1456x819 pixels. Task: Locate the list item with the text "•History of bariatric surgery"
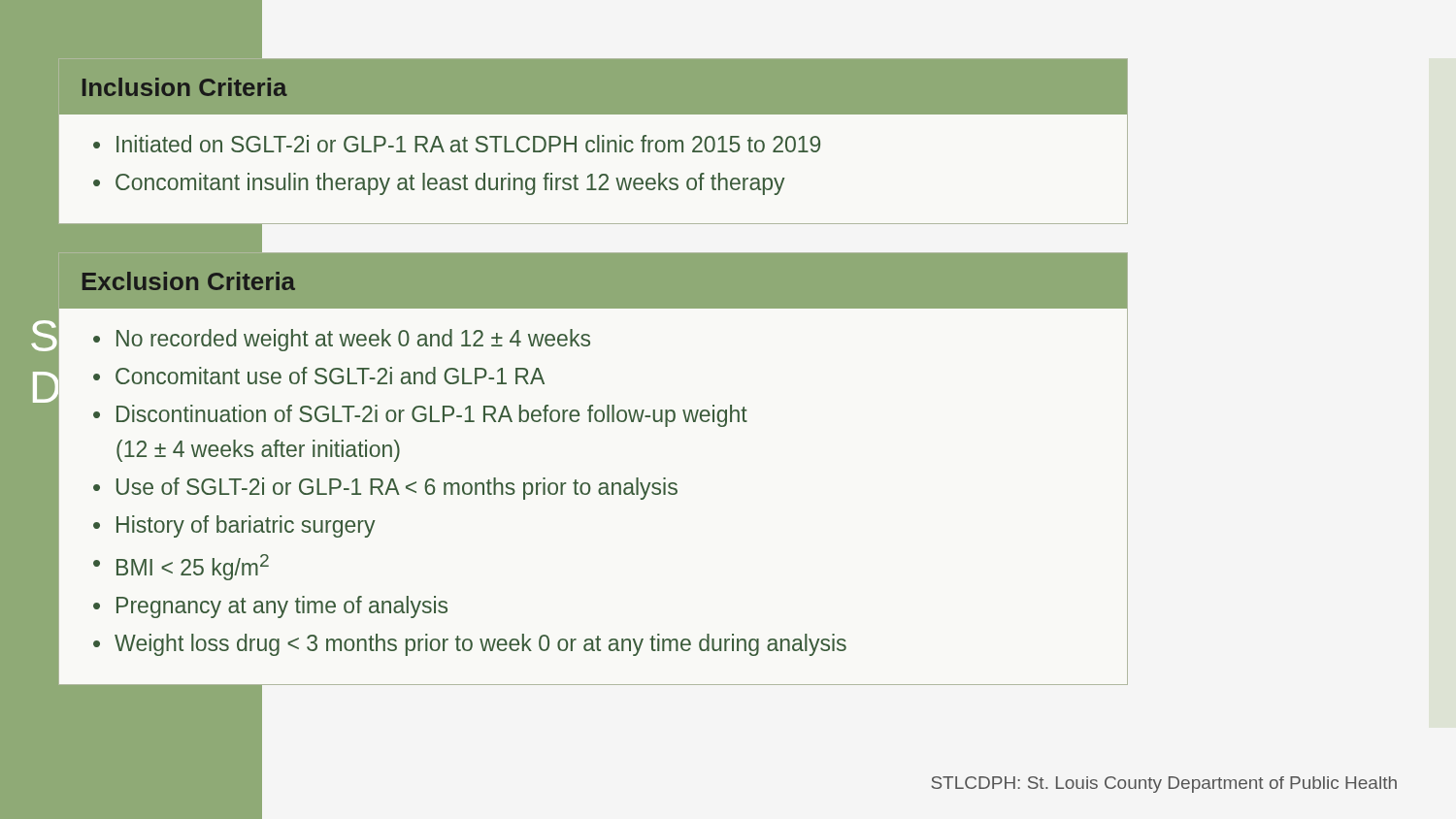(x=234, y=525)
